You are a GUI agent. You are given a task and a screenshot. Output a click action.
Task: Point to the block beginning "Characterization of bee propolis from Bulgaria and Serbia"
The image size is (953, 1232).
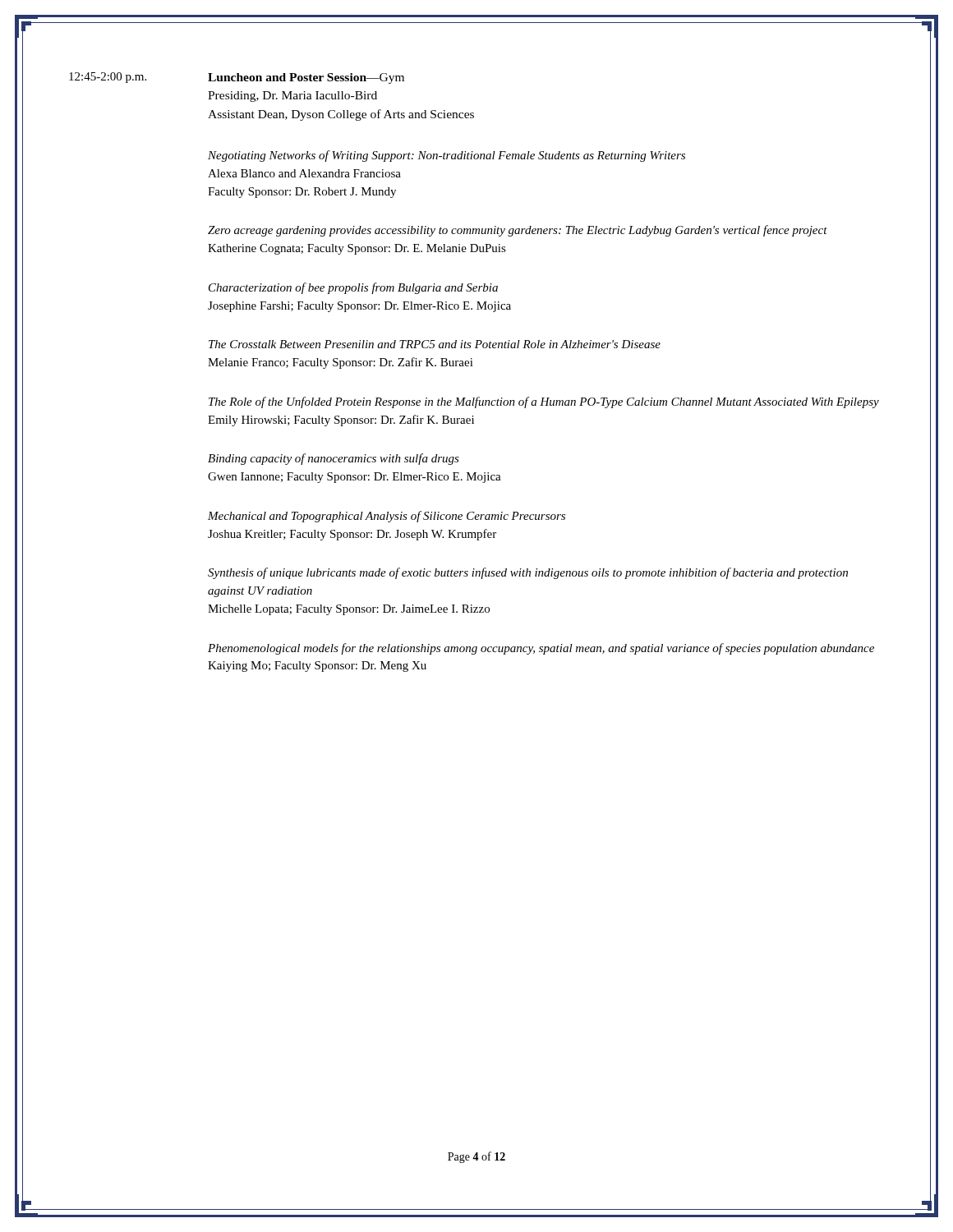[353, 288]
